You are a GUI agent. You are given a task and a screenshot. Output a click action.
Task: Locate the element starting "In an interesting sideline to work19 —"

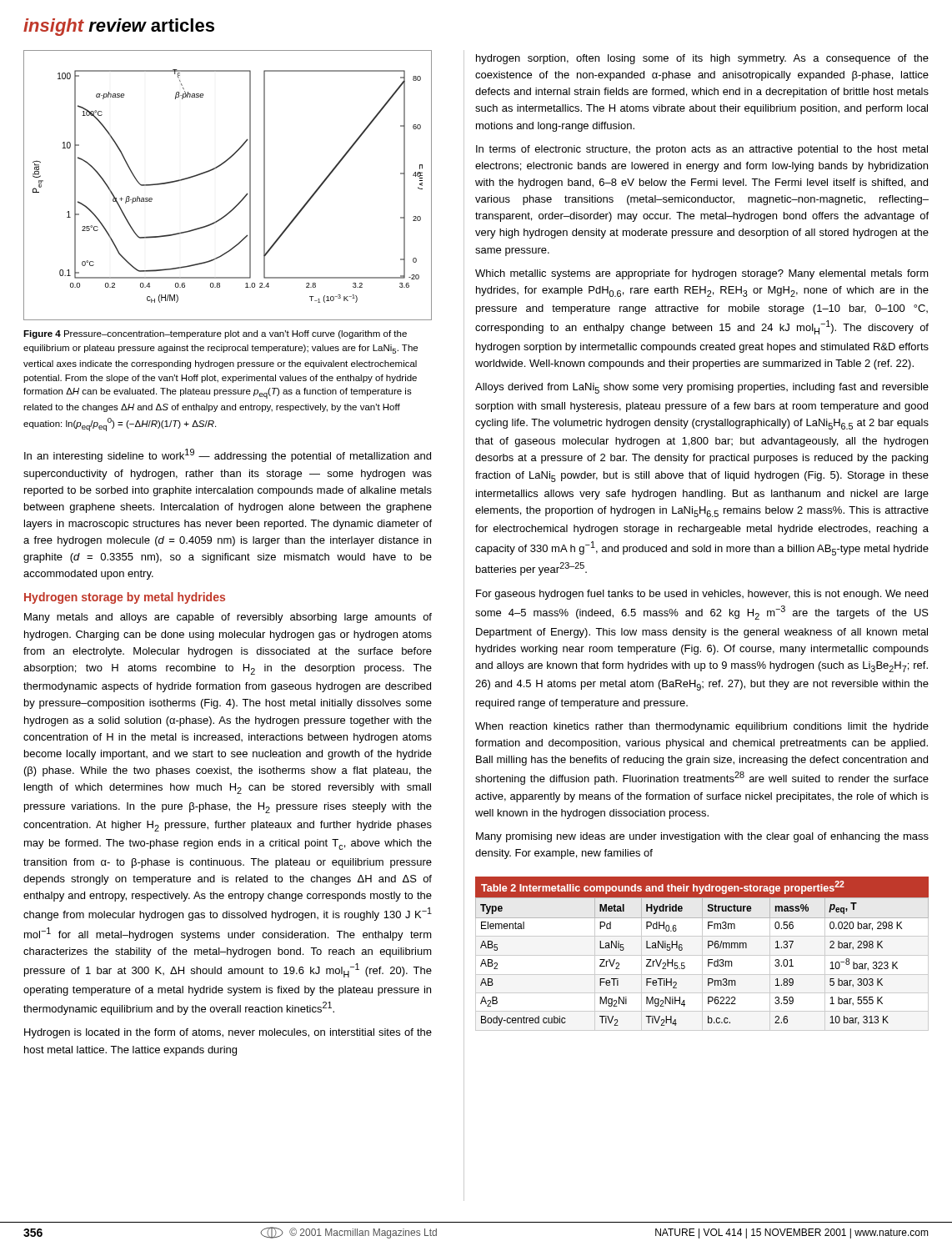(228, 514)
